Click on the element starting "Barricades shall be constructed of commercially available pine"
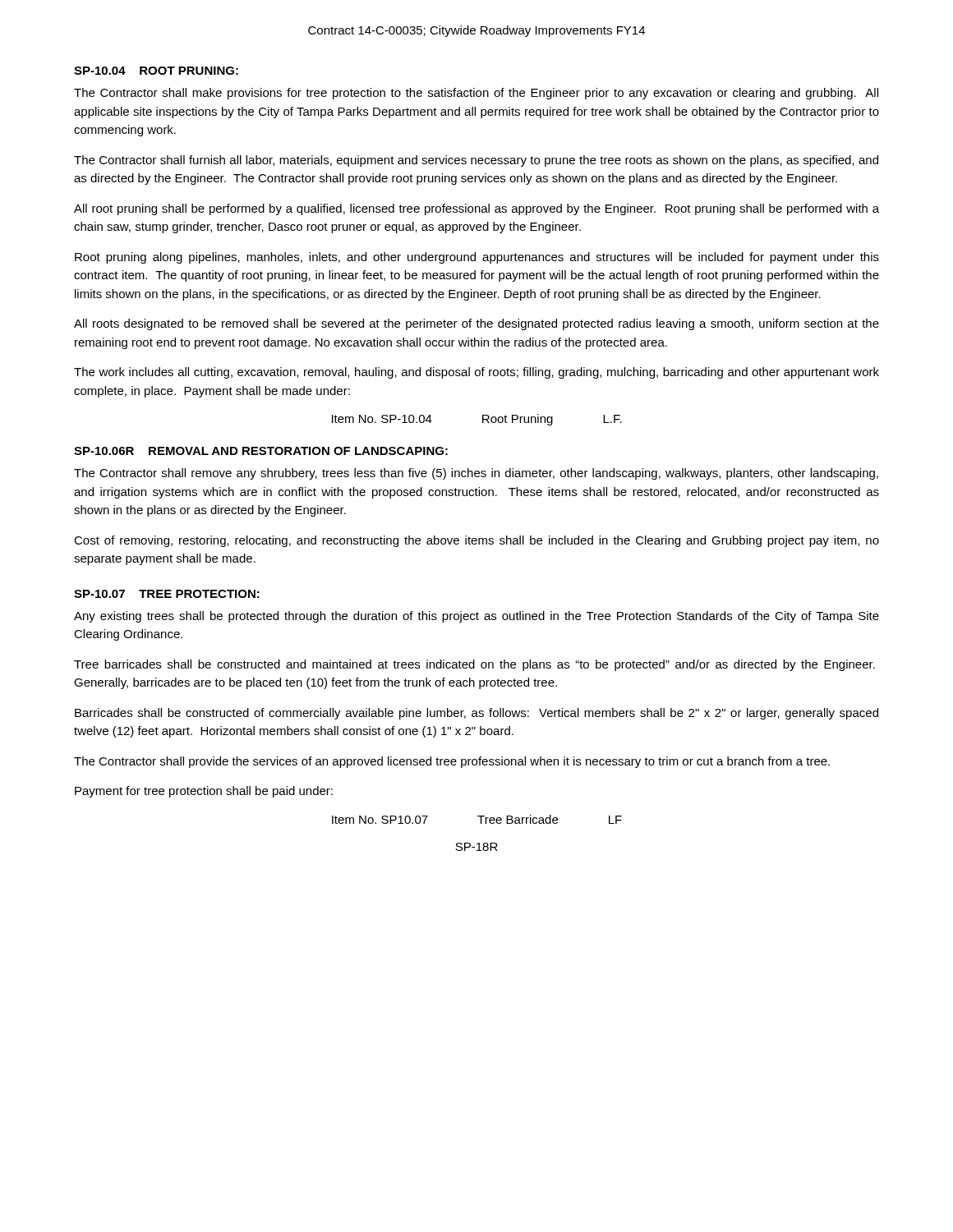Image resolution: width=953 pixels, height=1232 pixels. tap(476, 721)
